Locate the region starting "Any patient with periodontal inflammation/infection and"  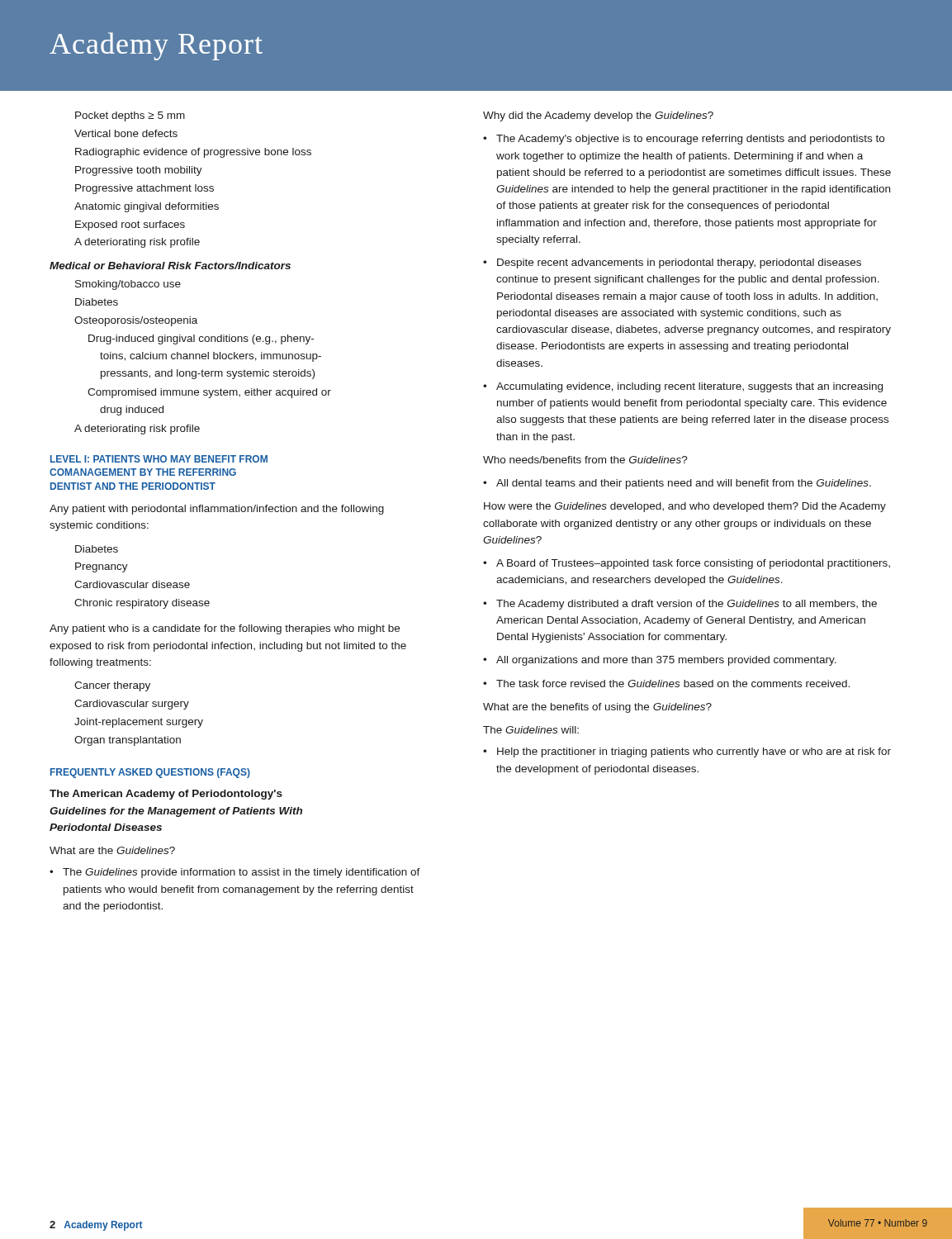point(239,517)
